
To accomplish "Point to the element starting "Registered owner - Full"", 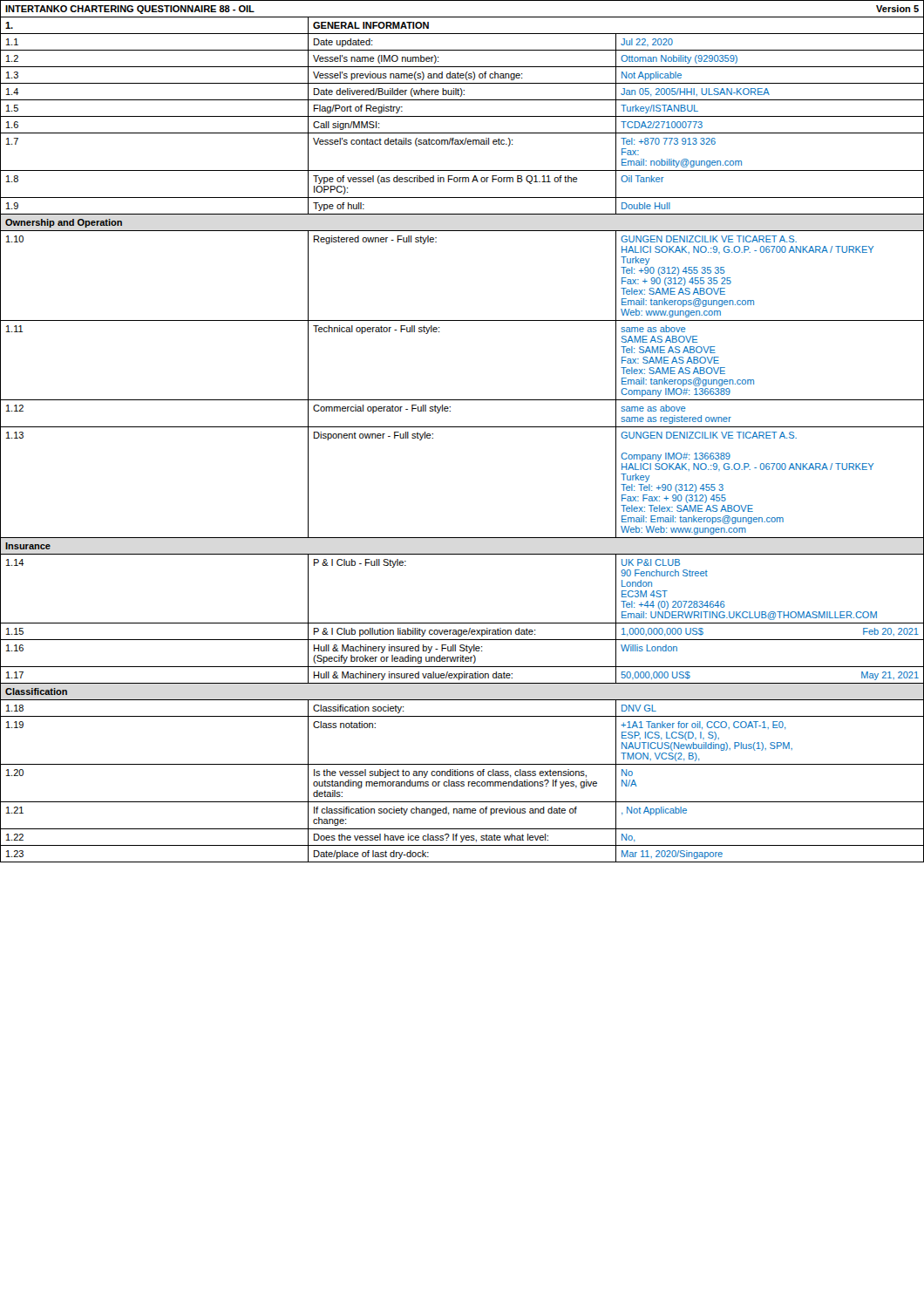I will (x=375, y=239).
